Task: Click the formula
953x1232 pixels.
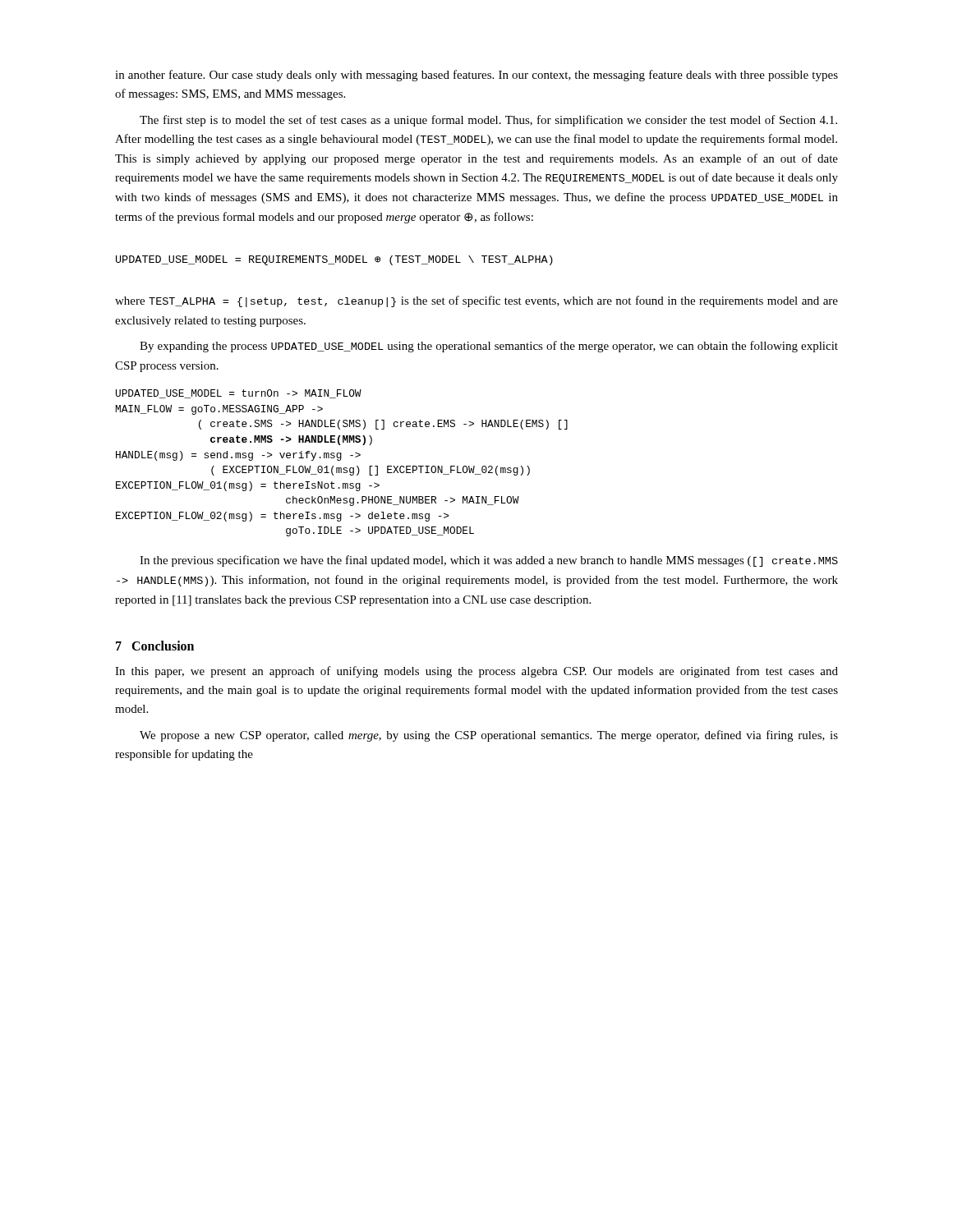Action: click(x=335, y=266)
